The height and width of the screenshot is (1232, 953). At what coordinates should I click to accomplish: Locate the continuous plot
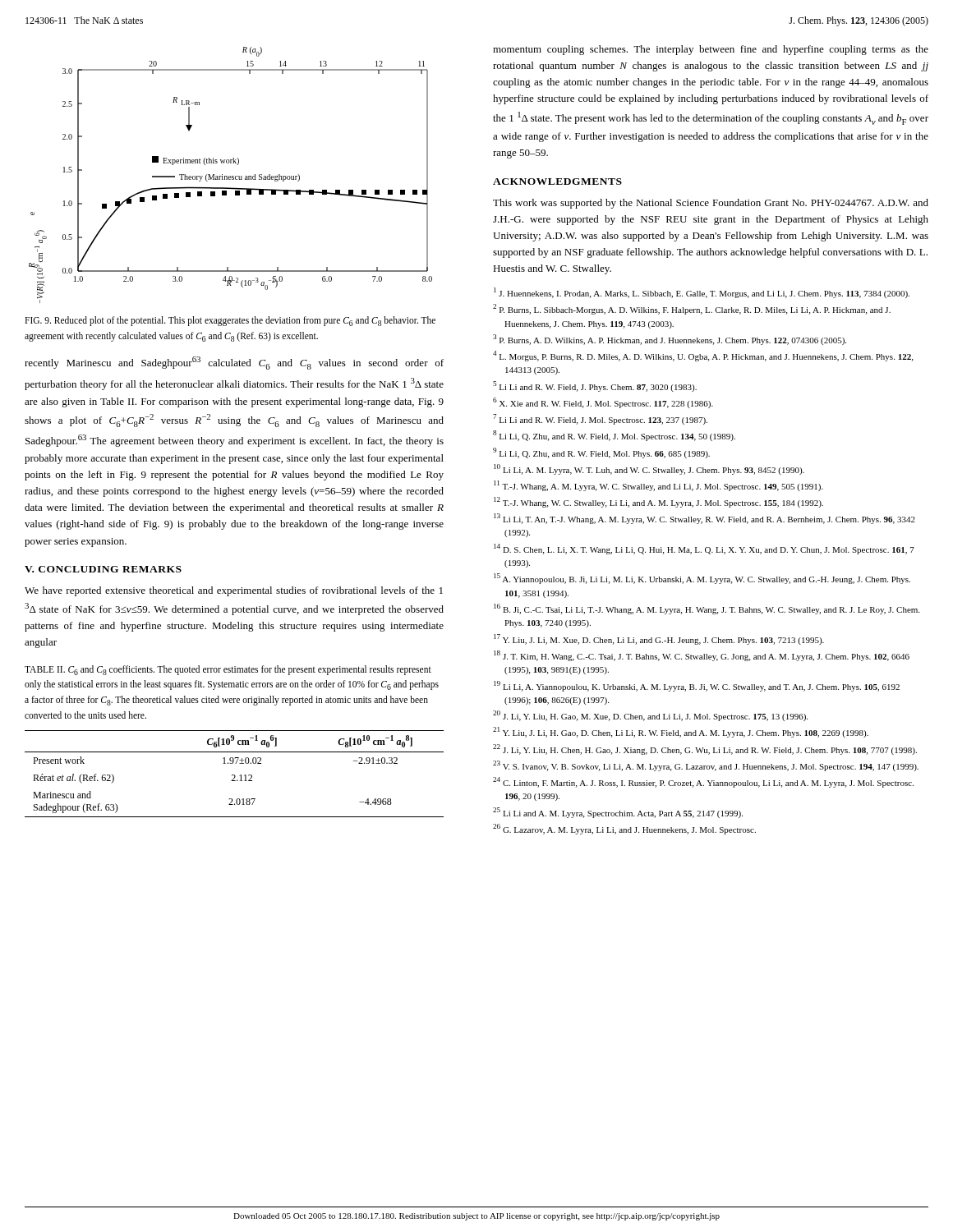coord(234,174)
